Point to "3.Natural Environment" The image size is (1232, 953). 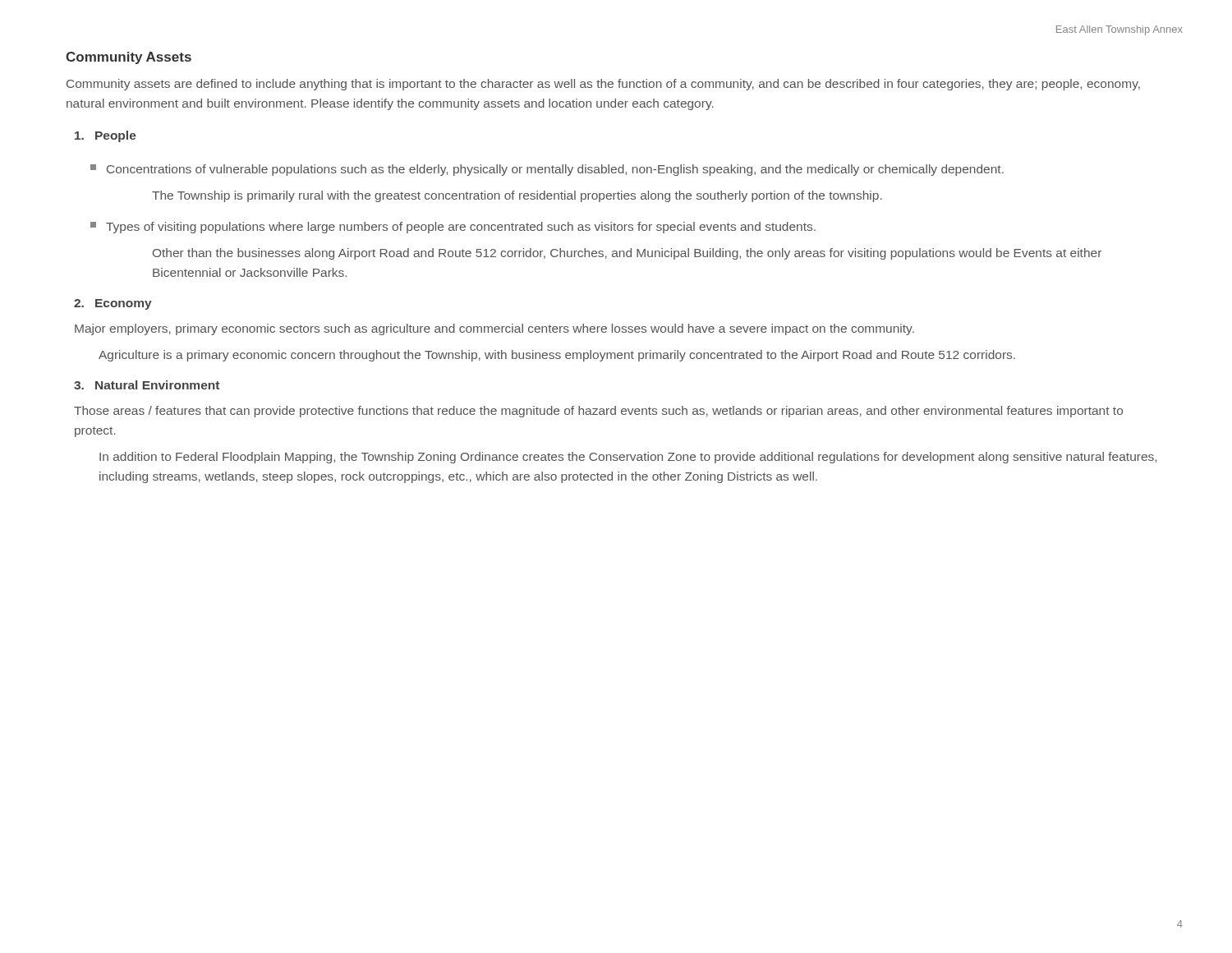tap(147, 385)
